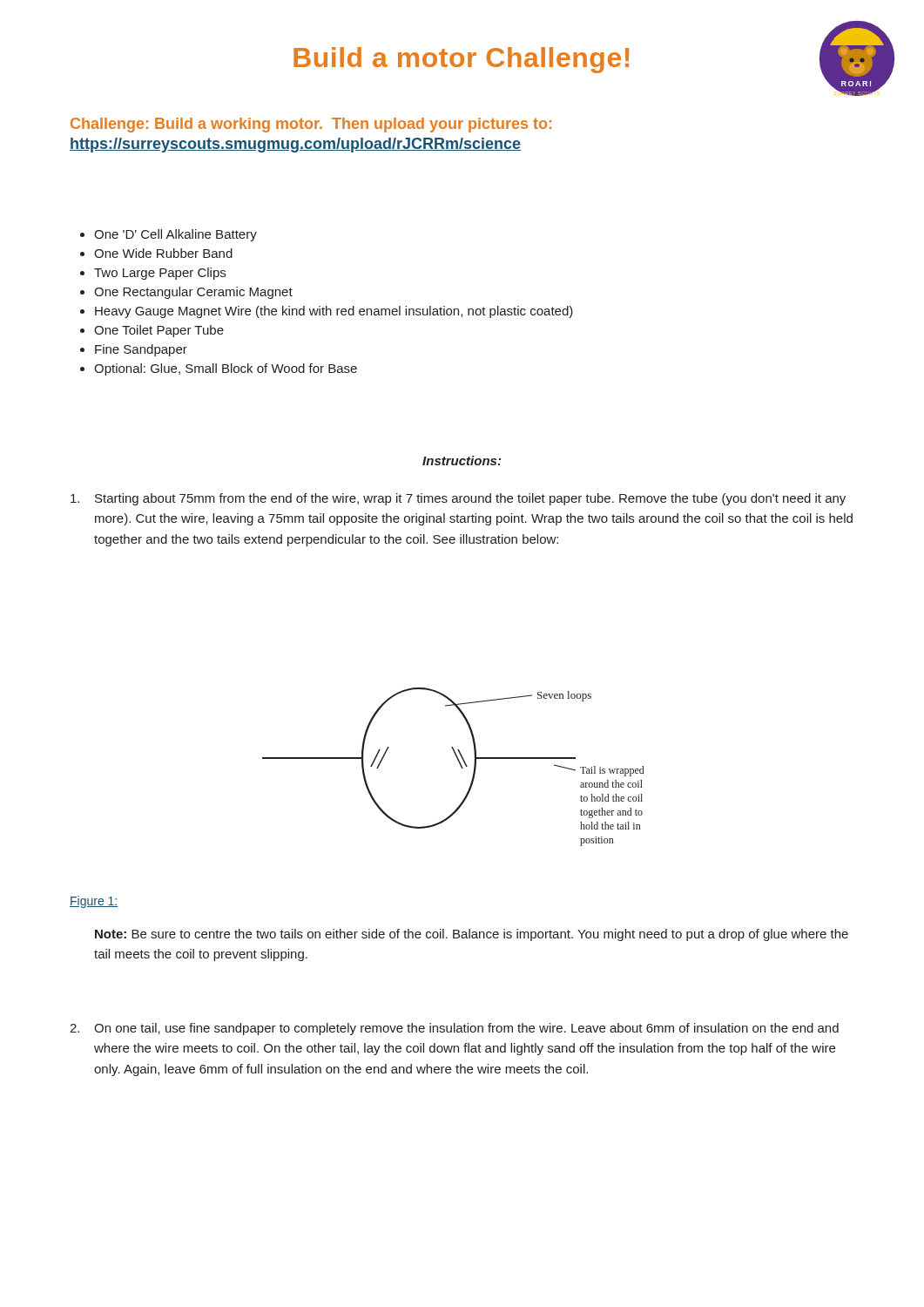Point to "One Rectangular Ceramic Magnet"

point(193,291)
